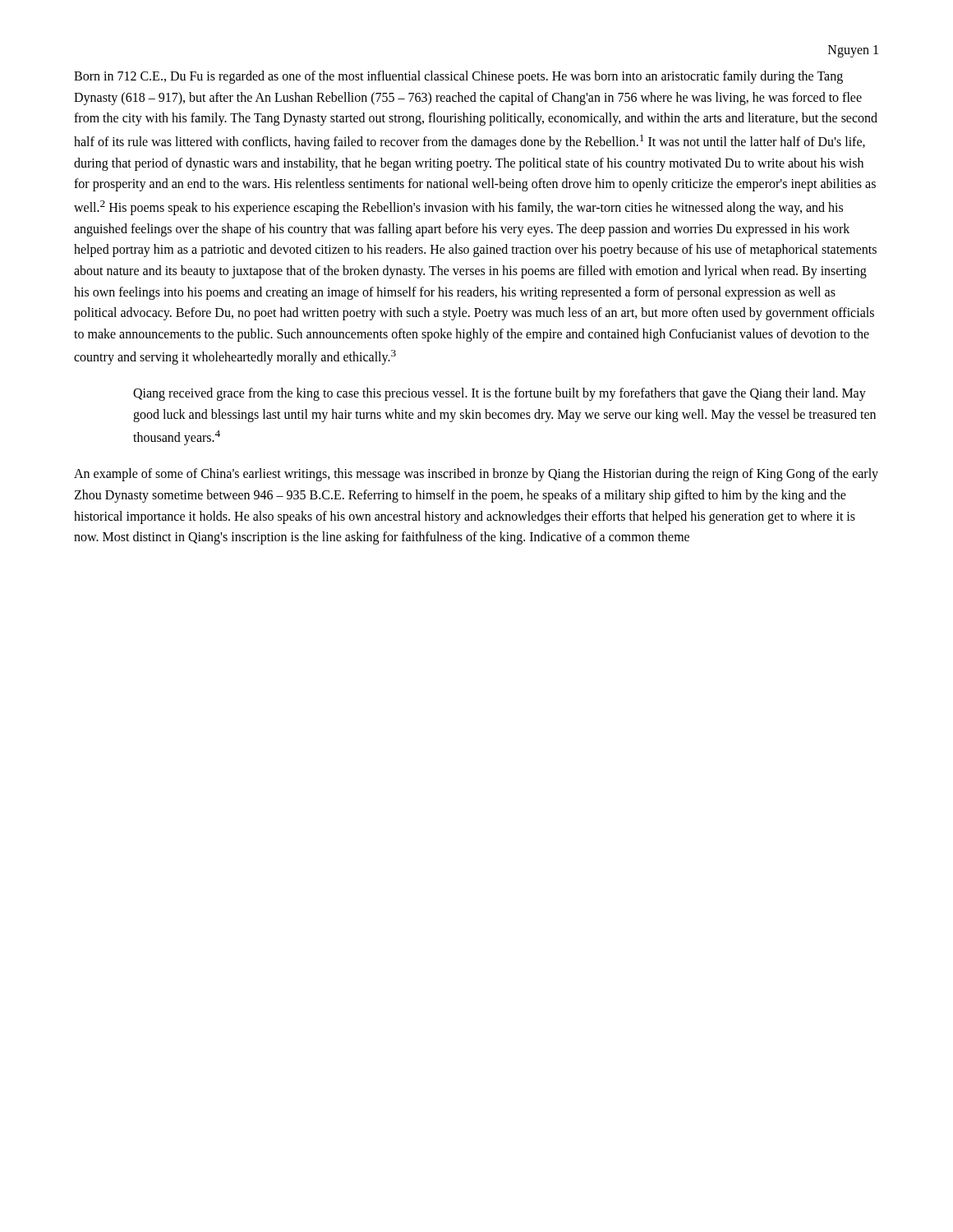Screen dimensions: 1232x953
Task: Where is the passage that starts "Born in 712"?
Action: (x=476, y=217)
